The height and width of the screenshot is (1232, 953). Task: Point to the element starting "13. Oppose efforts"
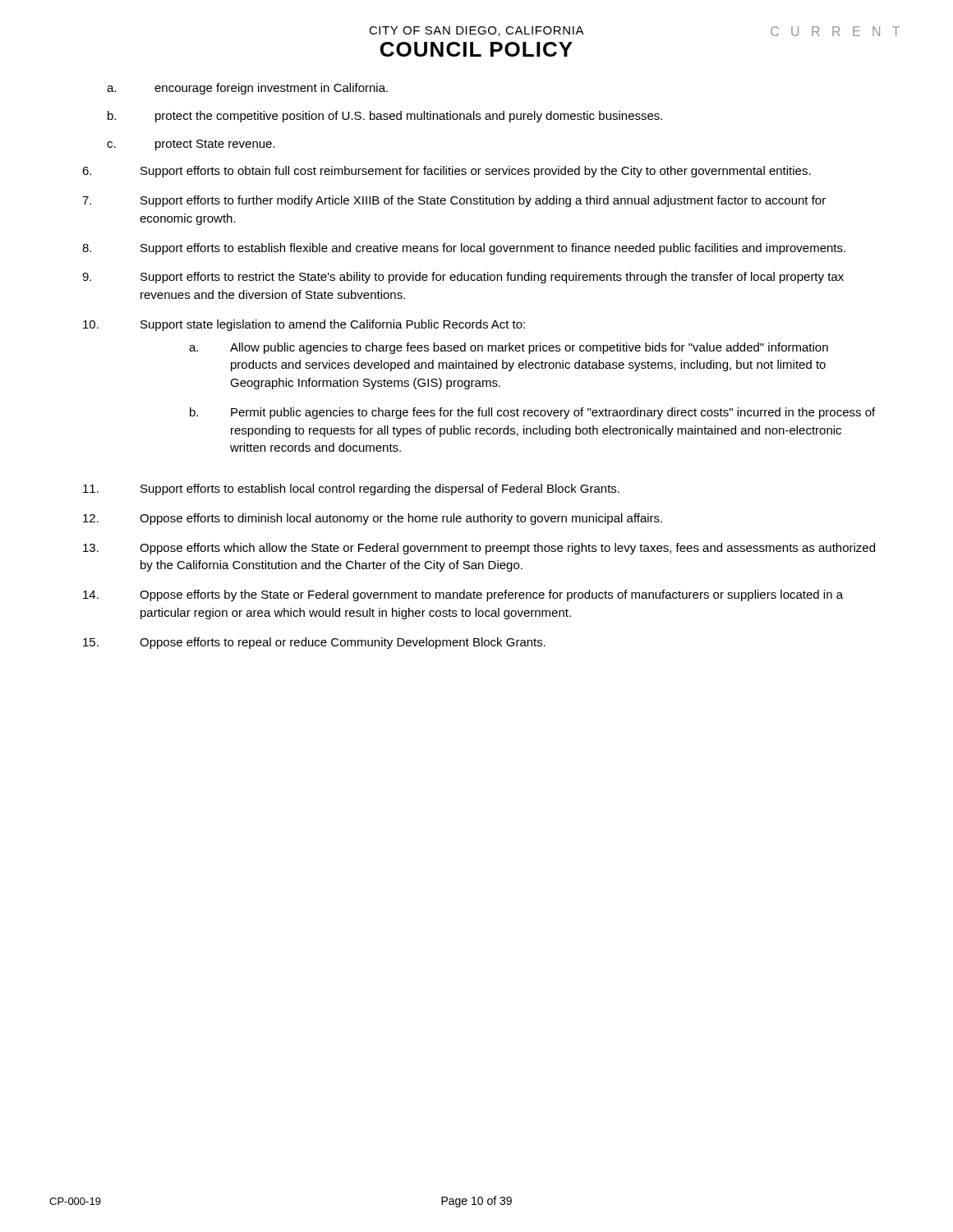[x=481, y=556]
